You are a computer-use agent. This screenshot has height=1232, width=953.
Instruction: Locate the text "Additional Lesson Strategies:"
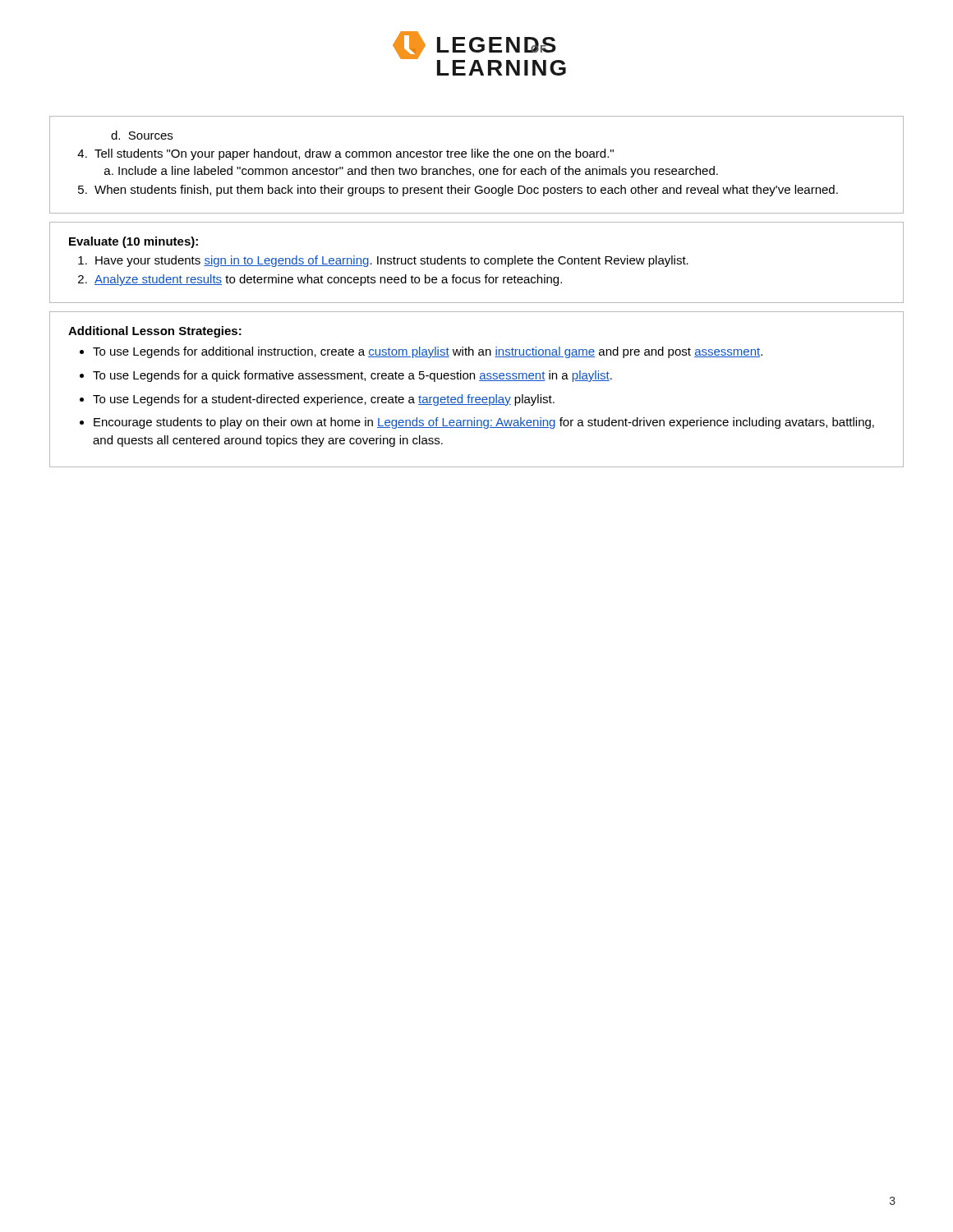pyautogui.click(x=155, y=331)
